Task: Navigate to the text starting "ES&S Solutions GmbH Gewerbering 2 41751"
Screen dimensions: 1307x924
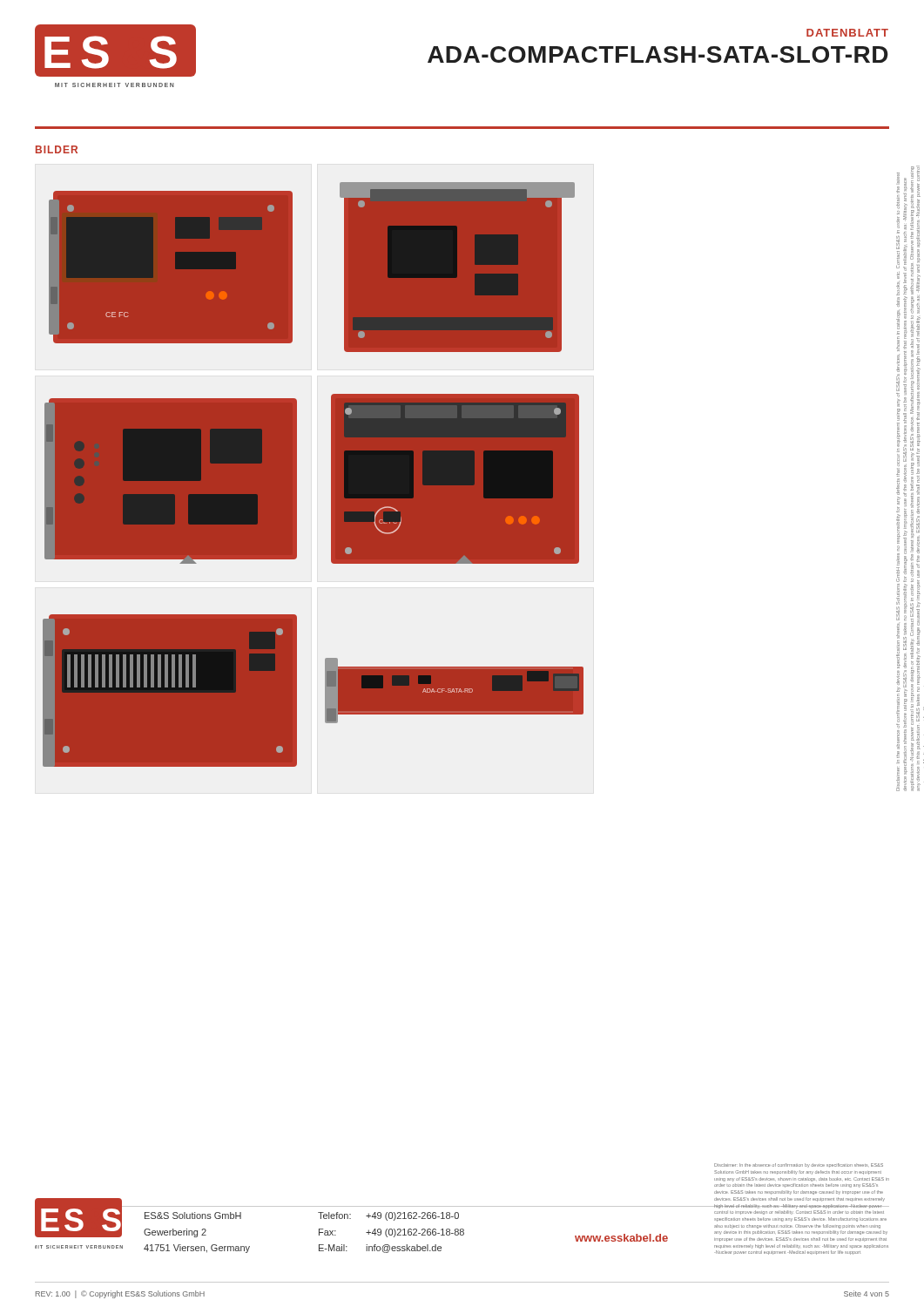Action: coord(197,1232)
